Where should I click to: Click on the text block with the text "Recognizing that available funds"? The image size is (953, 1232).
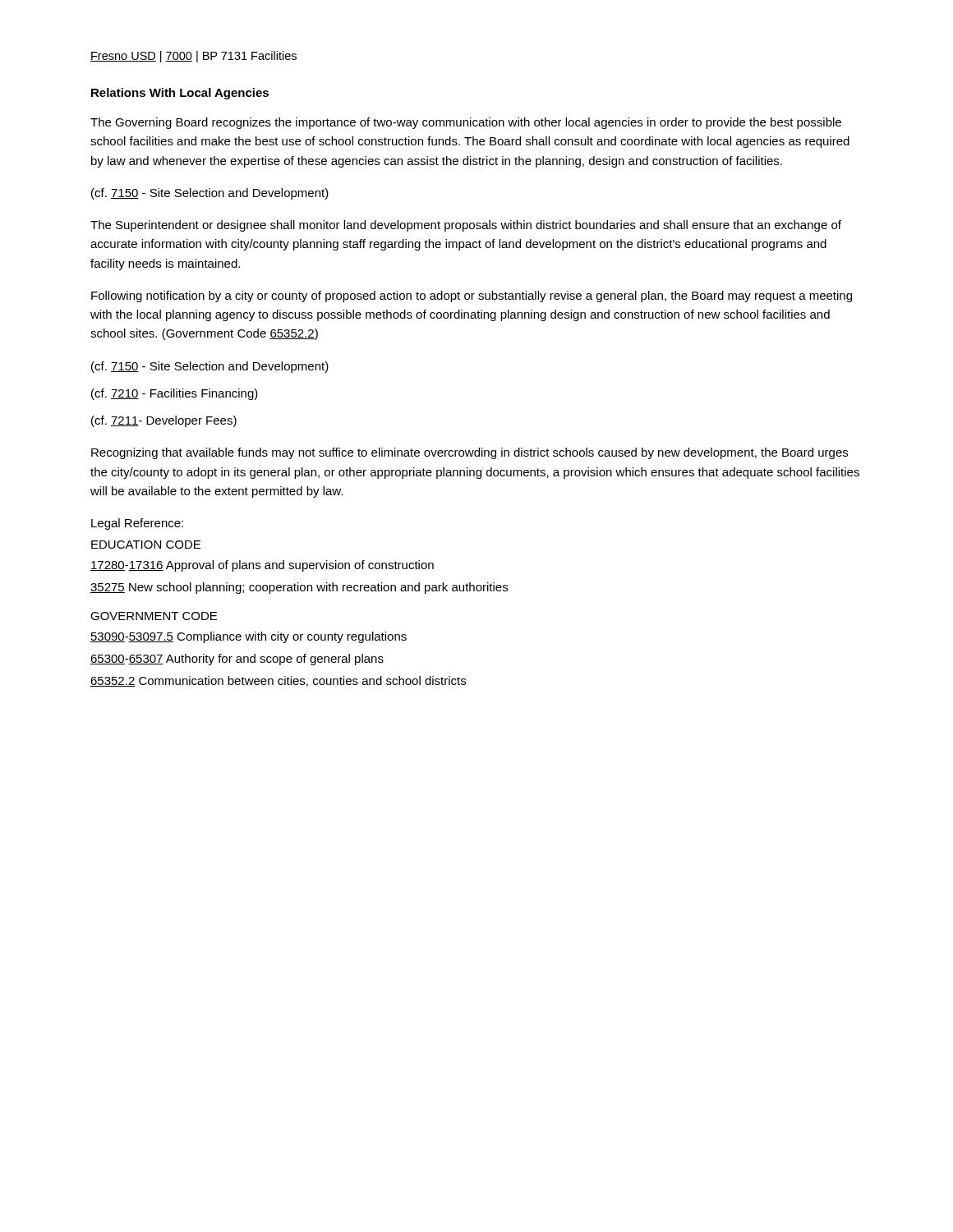point(475,471)
